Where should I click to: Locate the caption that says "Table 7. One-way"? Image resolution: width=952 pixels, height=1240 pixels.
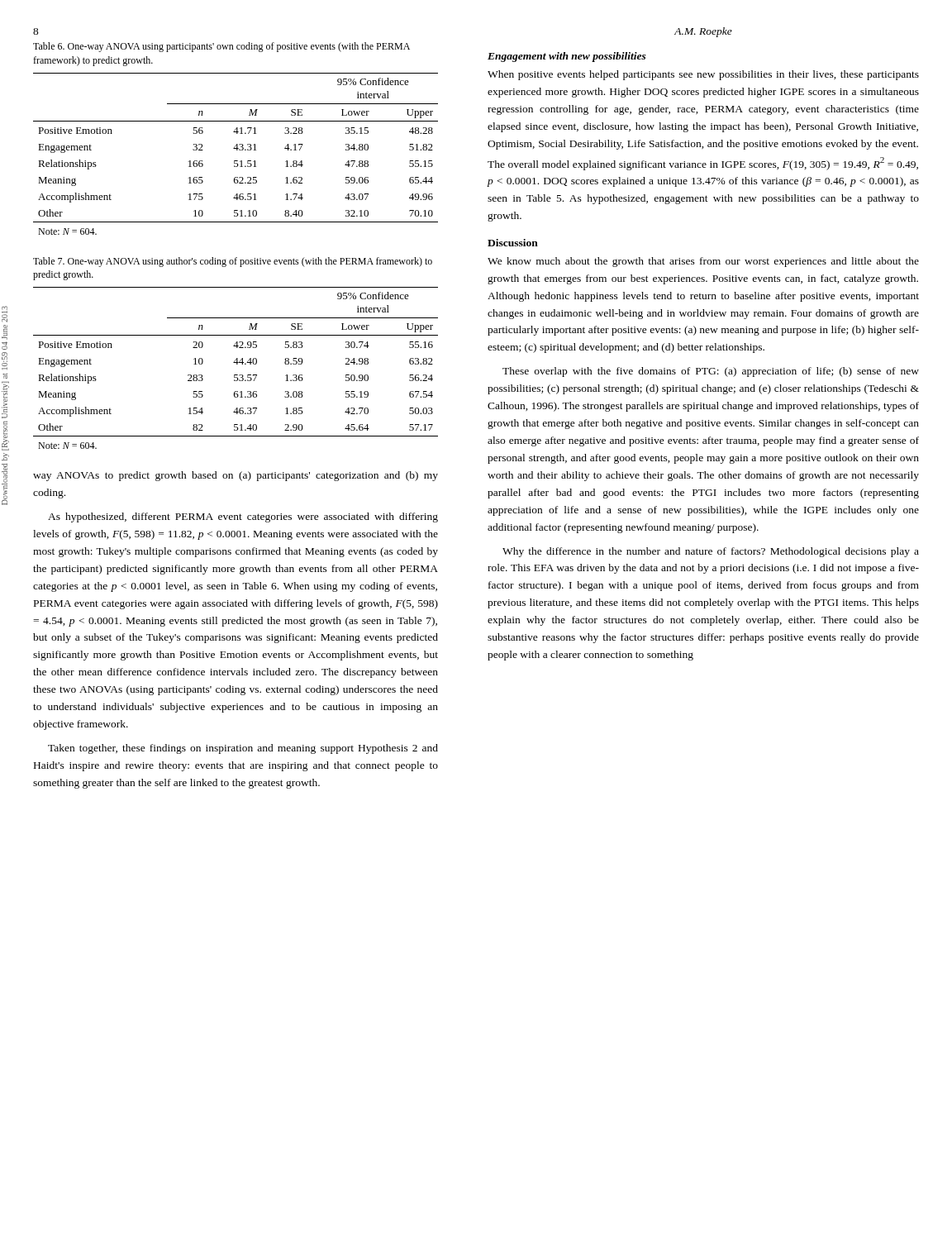pyautogui.click(x=233, y=268)
